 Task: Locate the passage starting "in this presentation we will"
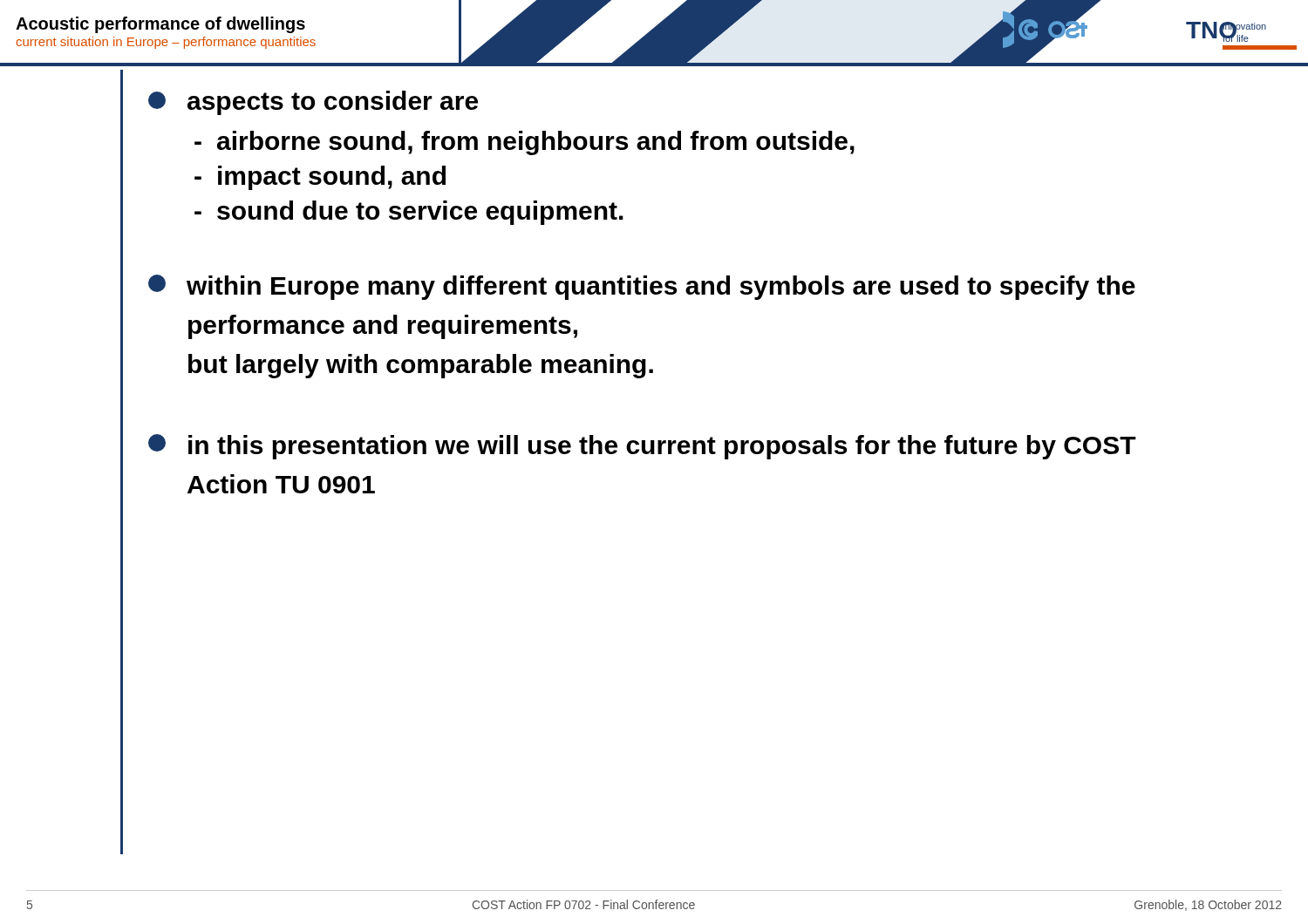point(647,465)
